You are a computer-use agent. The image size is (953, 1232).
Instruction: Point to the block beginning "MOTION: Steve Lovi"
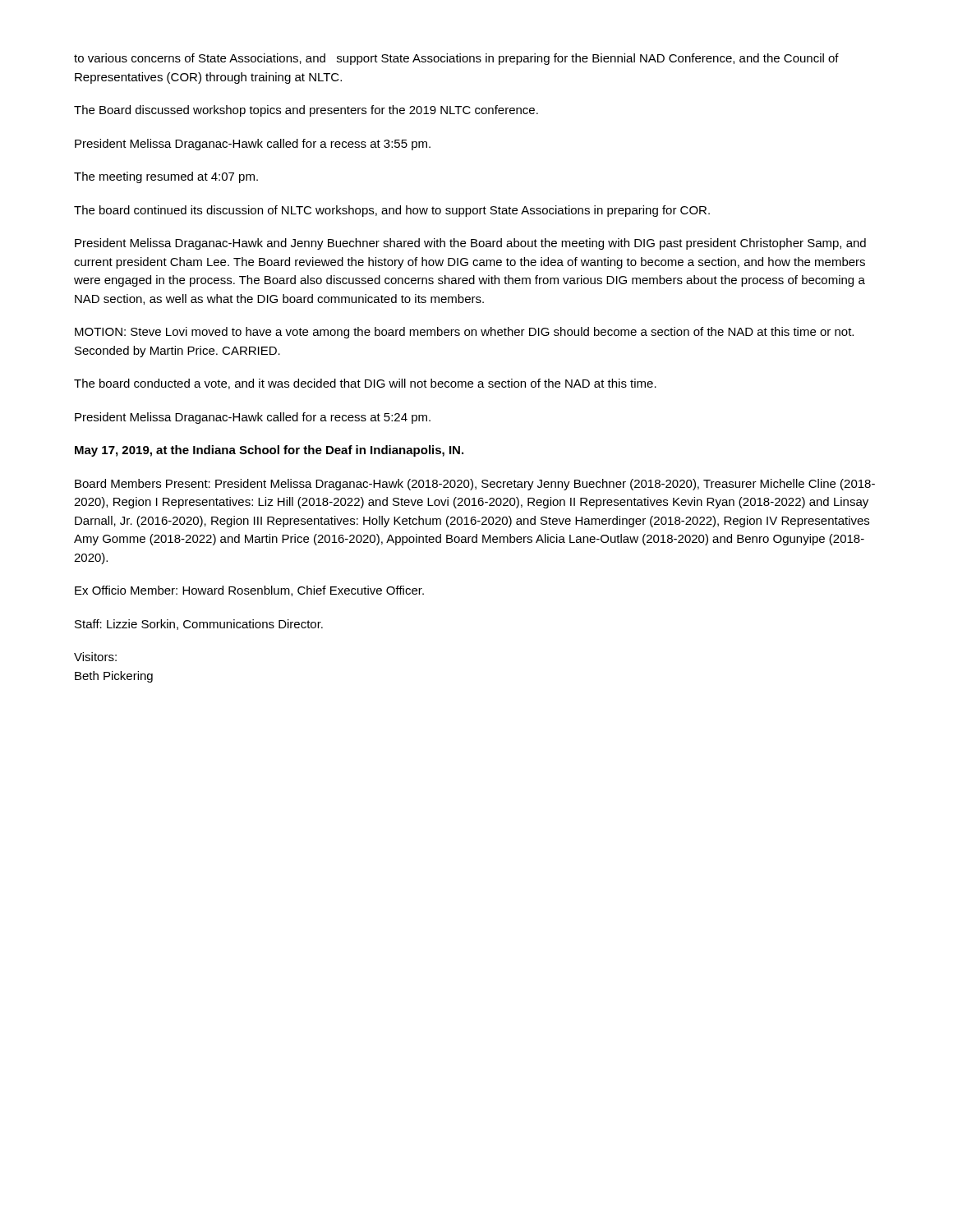coord(464,341)
